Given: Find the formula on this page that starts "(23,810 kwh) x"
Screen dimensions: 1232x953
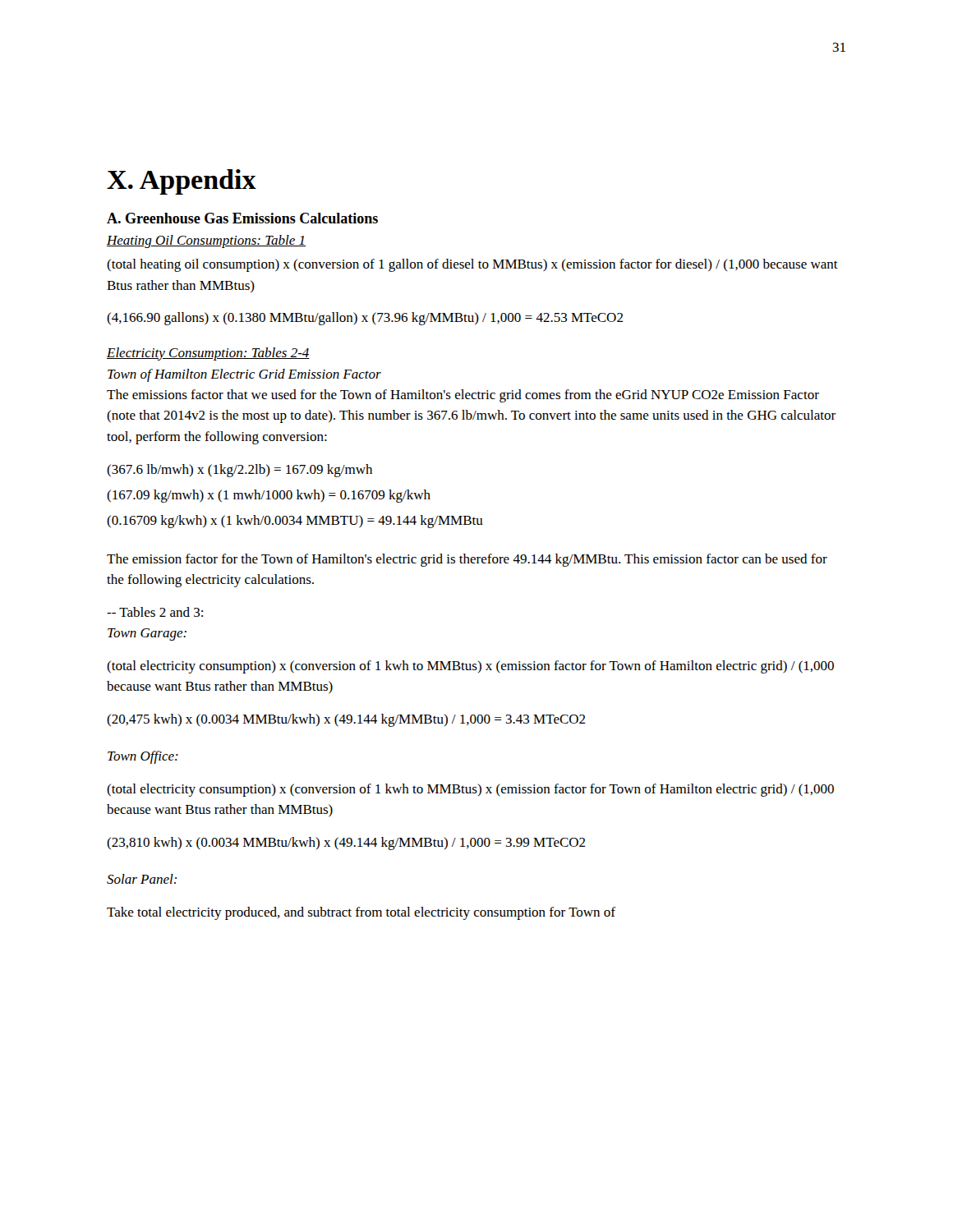Looking at the screenshot, I should coord(476,842).
